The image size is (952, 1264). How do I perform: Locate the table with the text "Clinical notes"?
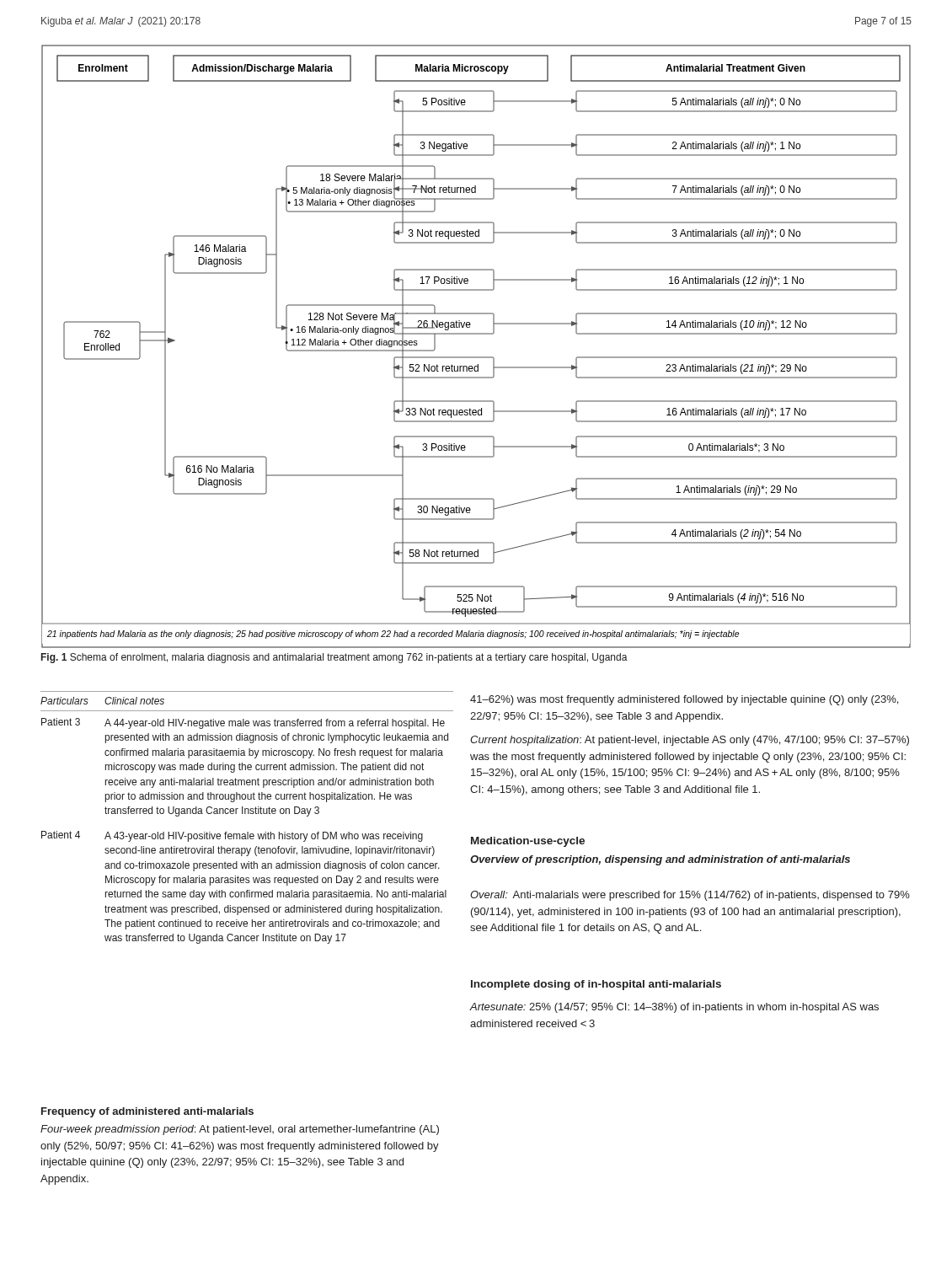pos(247,821)
